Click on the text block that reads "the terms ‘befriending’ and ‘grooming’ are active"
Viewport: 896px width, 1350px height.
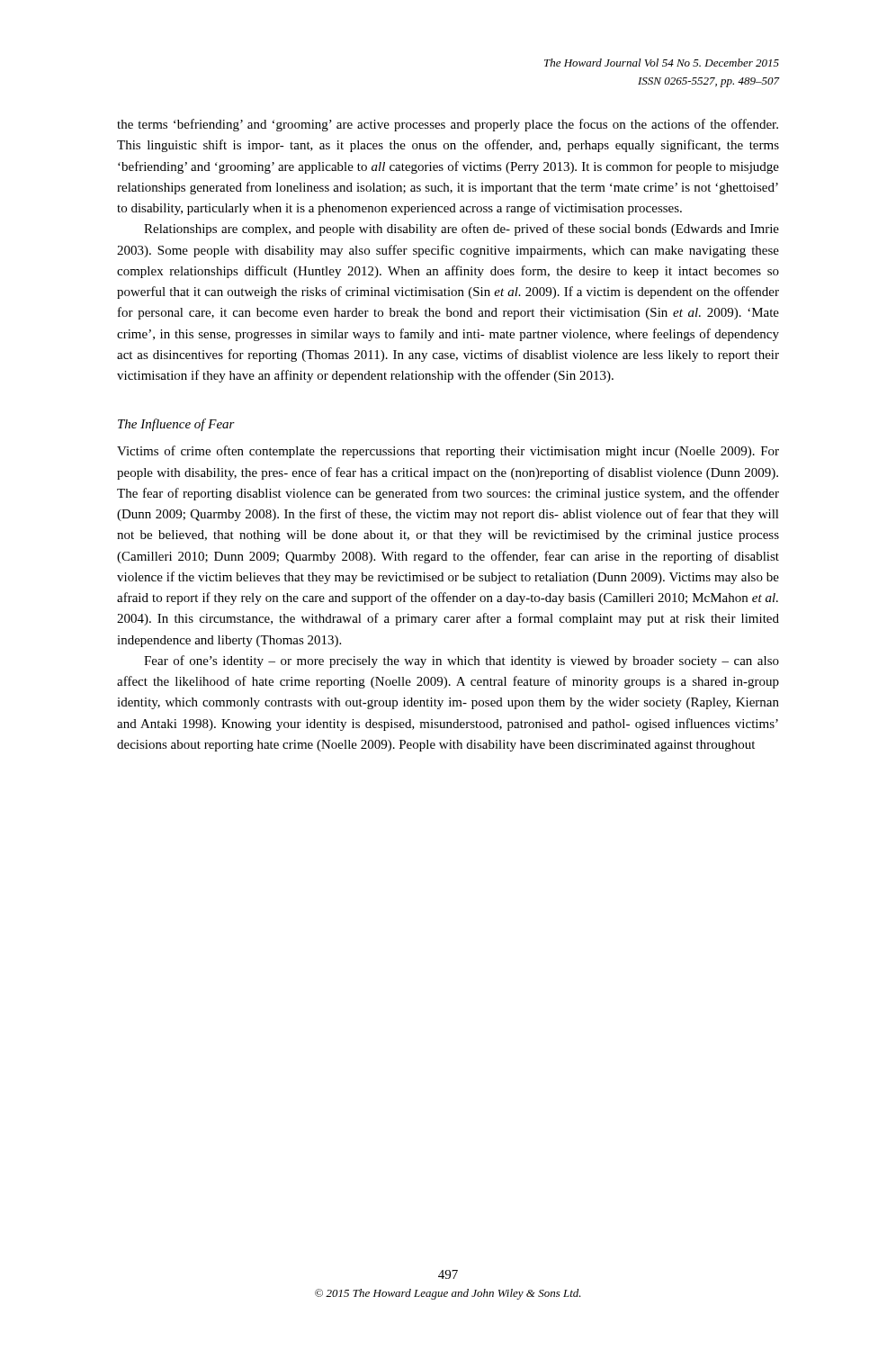pos(448,250)
